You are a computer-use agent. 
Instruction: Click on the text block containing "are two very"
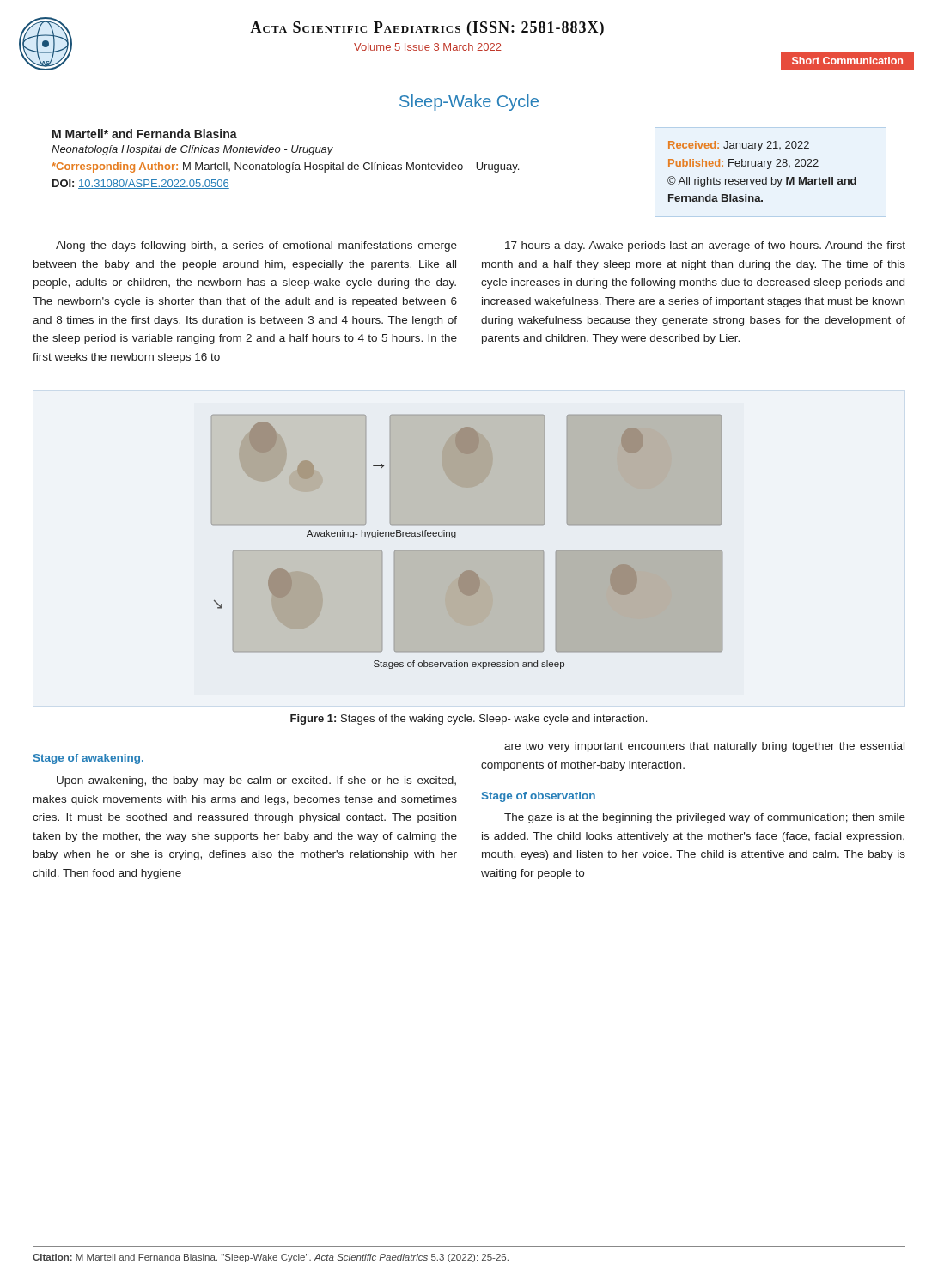click(x=693, y=755)
